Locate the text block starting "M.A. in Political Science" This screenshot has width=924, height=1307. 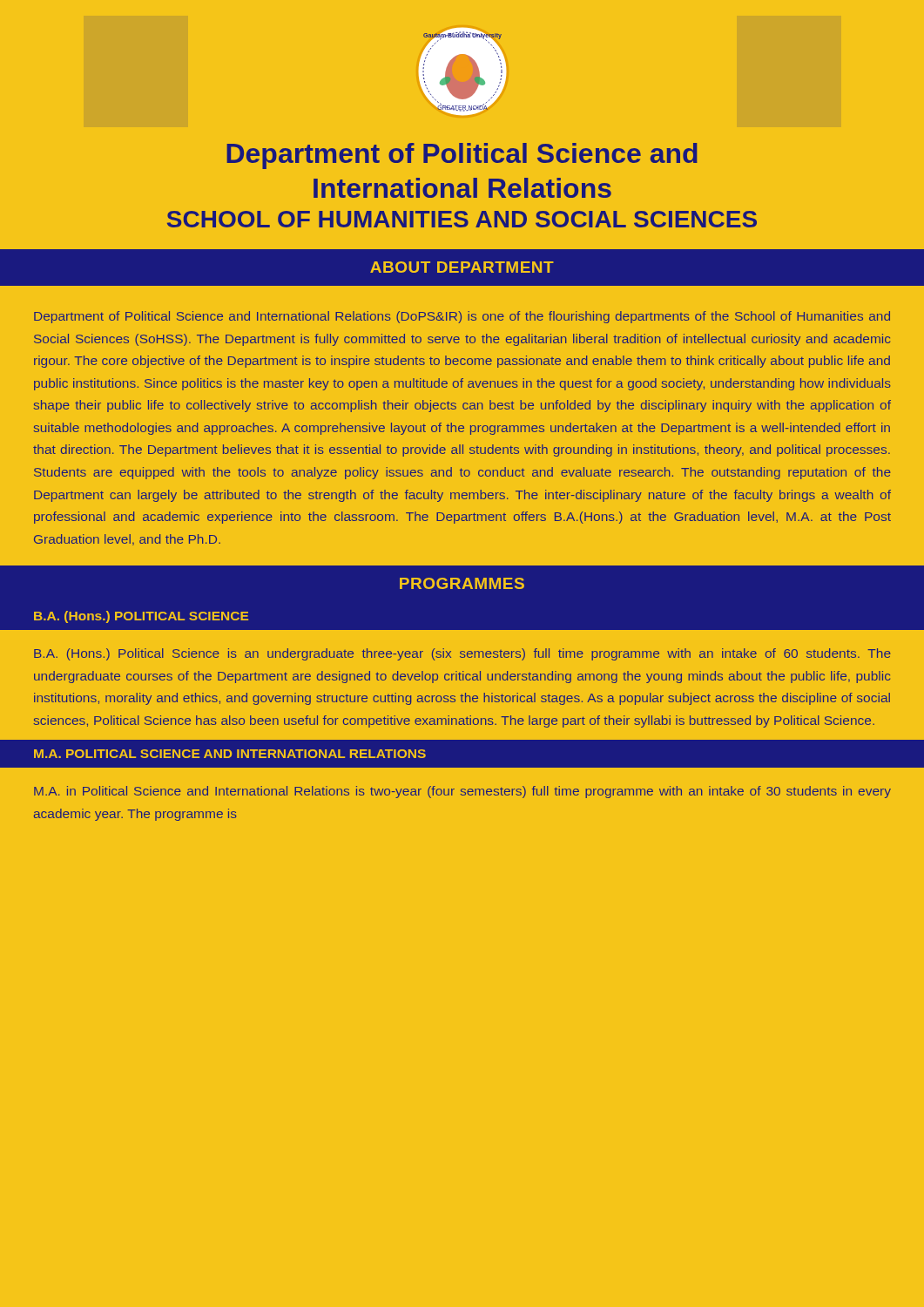(462, 802)
